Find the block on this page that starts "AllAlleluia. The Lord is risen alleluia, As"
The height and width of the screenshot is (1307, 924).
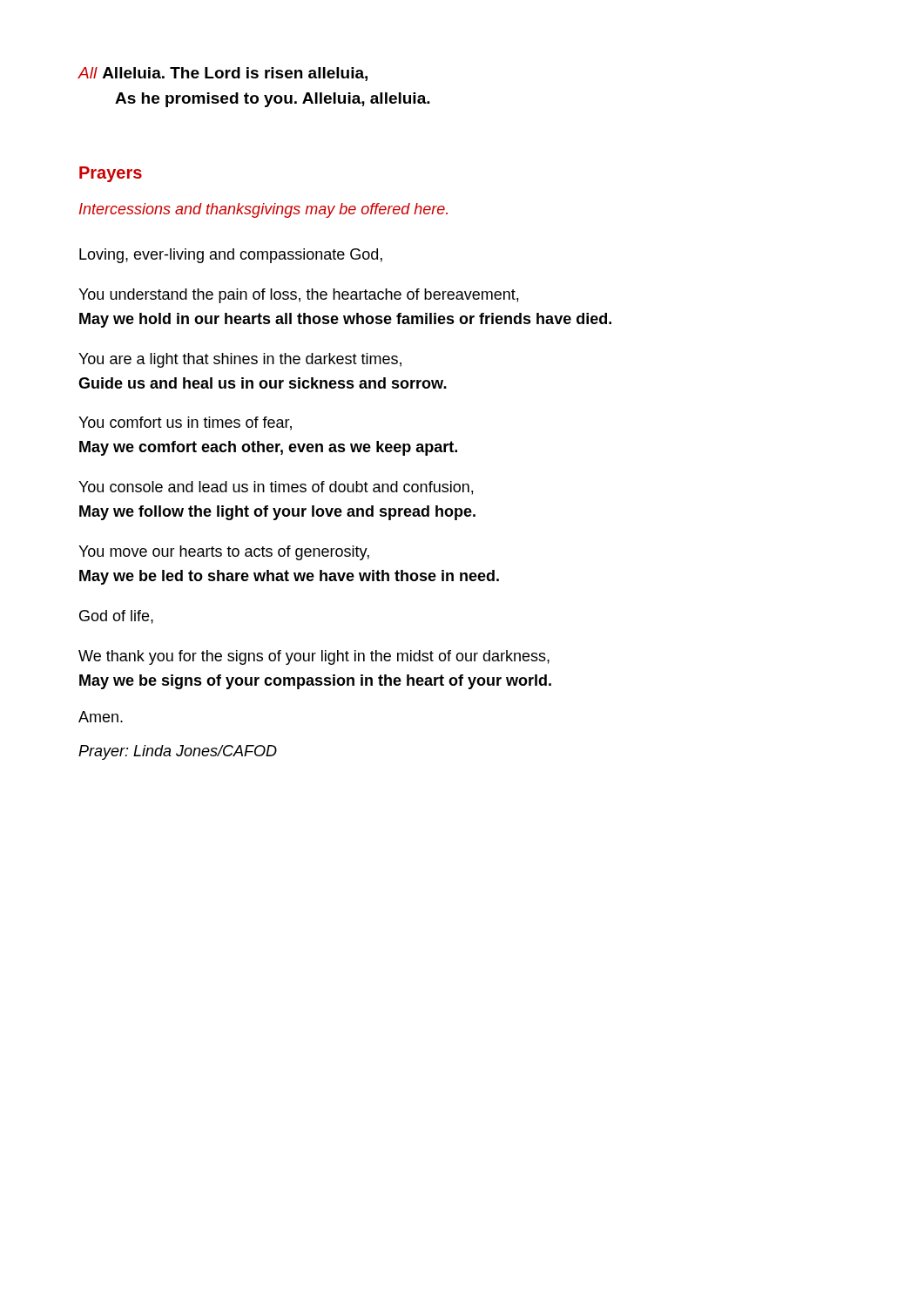(223, 74)
